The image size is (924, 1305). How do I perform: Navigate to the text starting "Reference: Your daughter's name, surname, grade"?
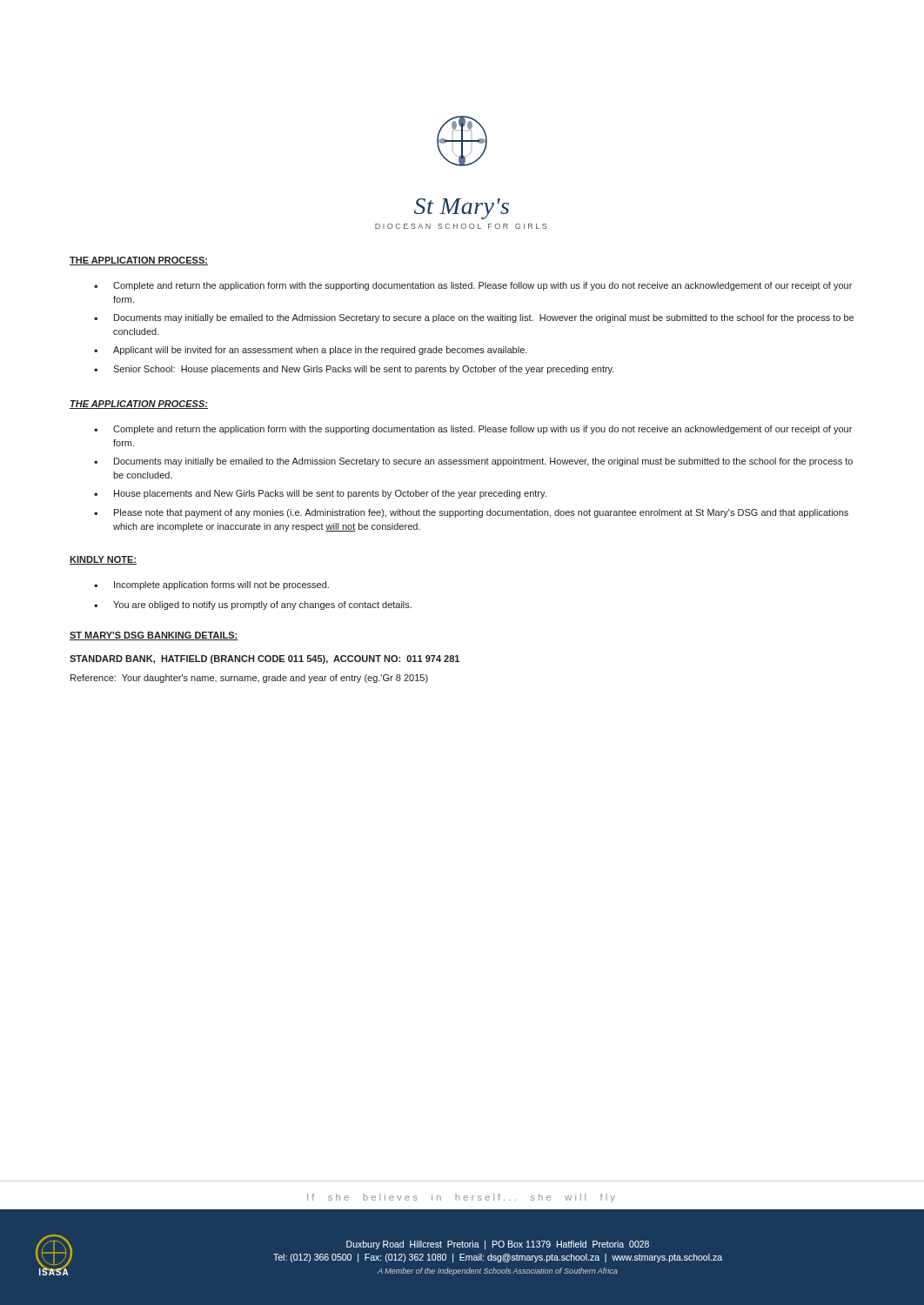click(249, 678)
